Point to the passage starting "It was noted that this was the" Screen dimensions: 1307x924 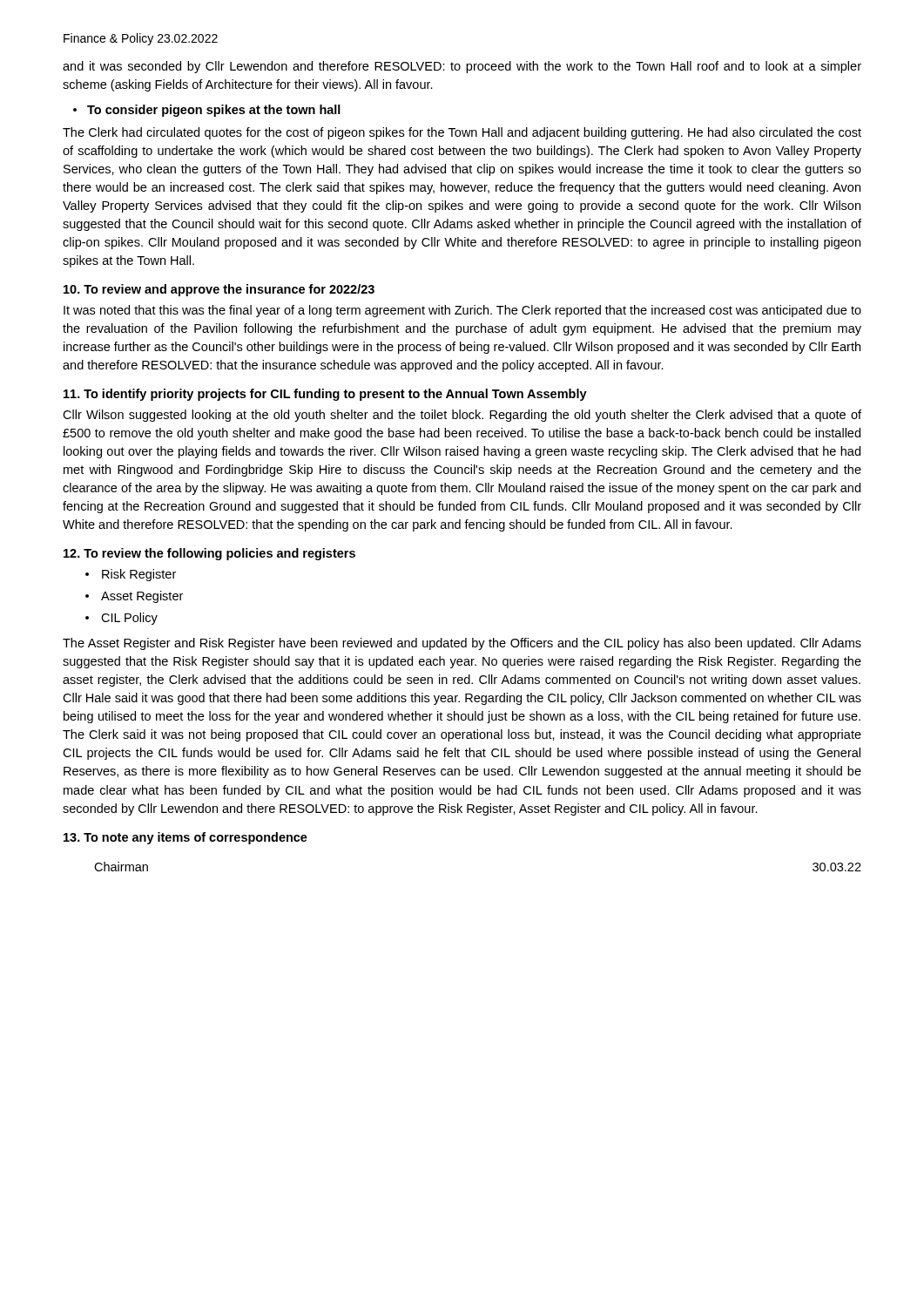pyautogui.click(x=462, y=338)
